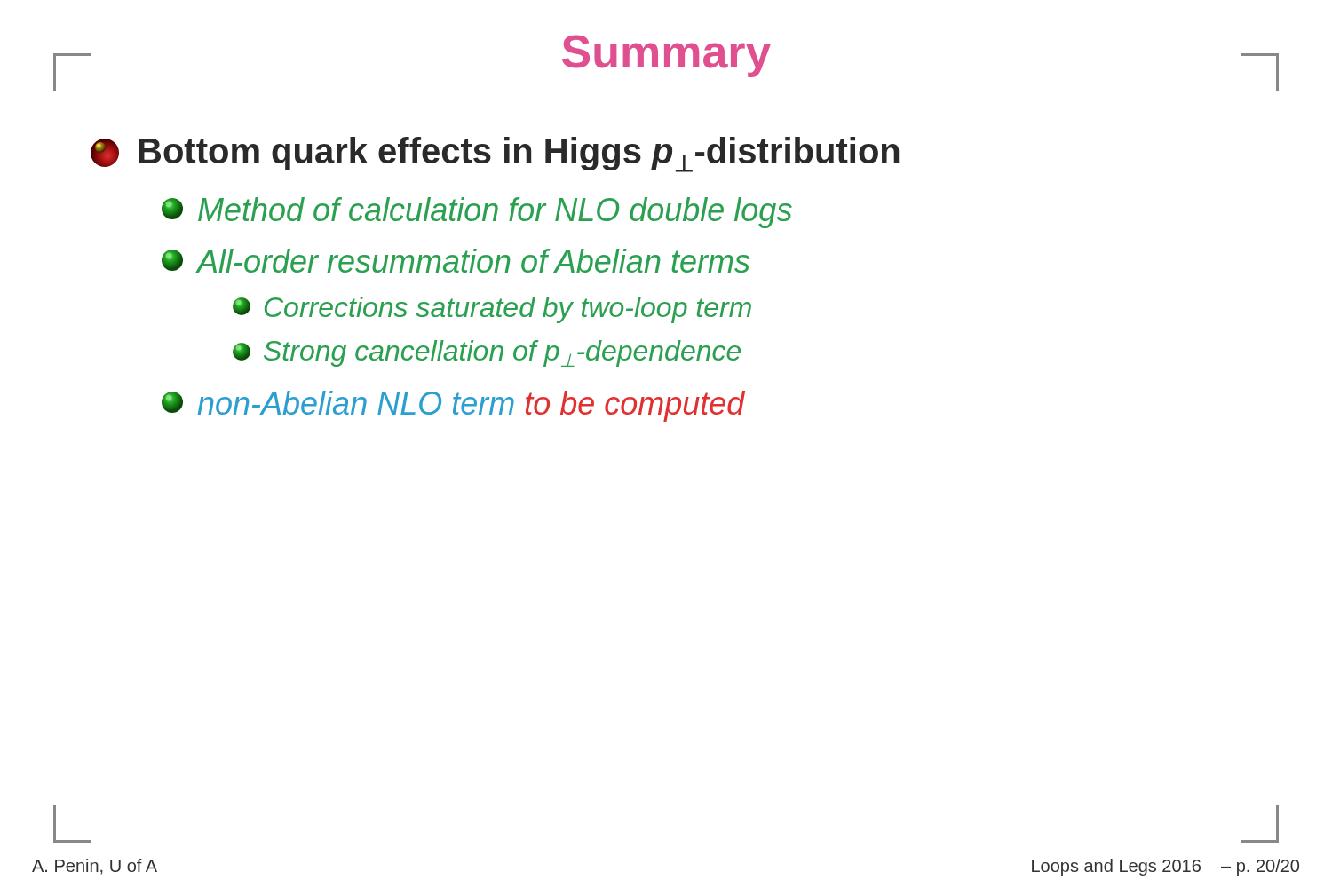
Task: Locate the block starting "Method of calculation"
Action: point(476,210)
